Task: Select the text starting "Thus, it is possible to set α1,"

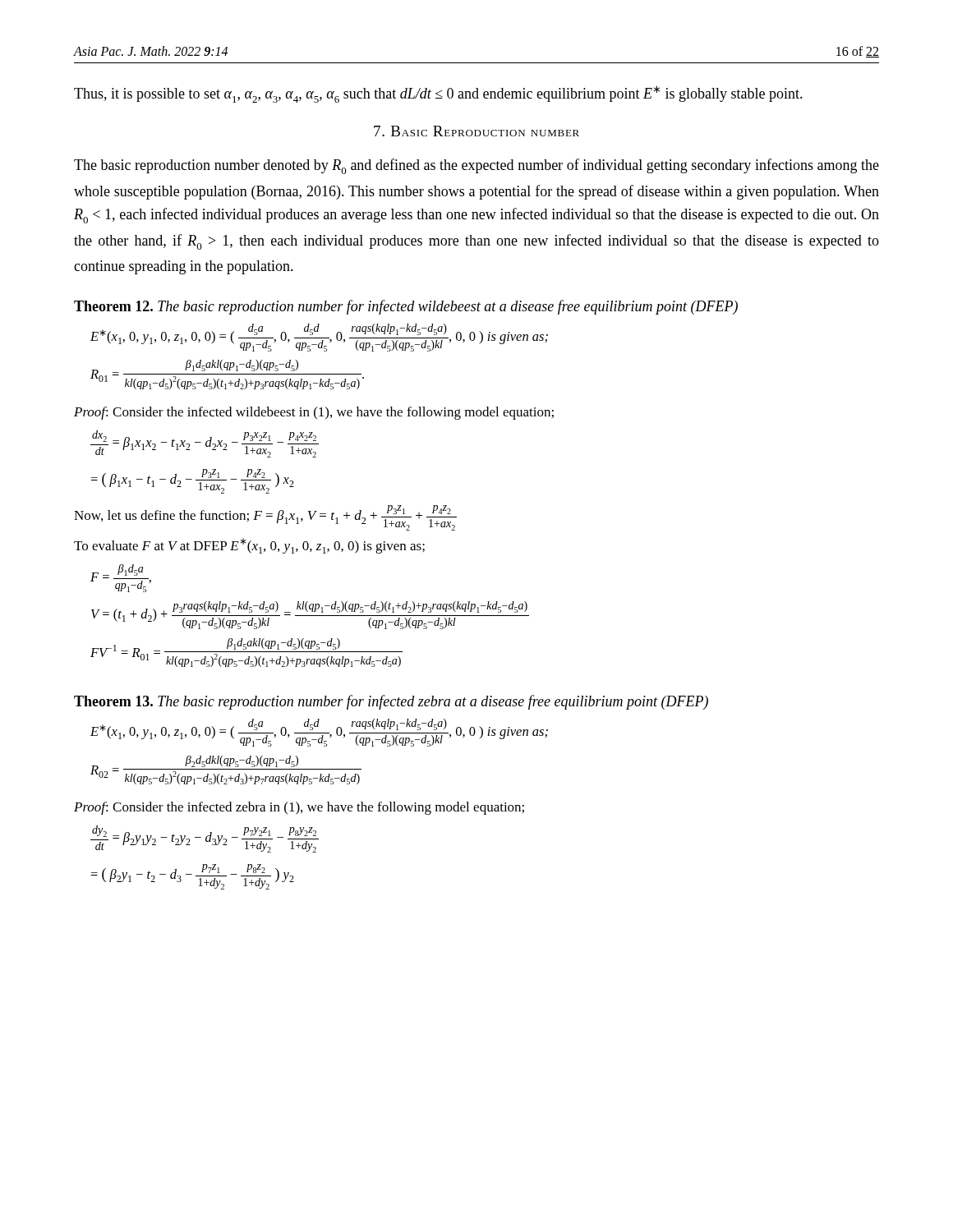Action: (x=476, y=95)
